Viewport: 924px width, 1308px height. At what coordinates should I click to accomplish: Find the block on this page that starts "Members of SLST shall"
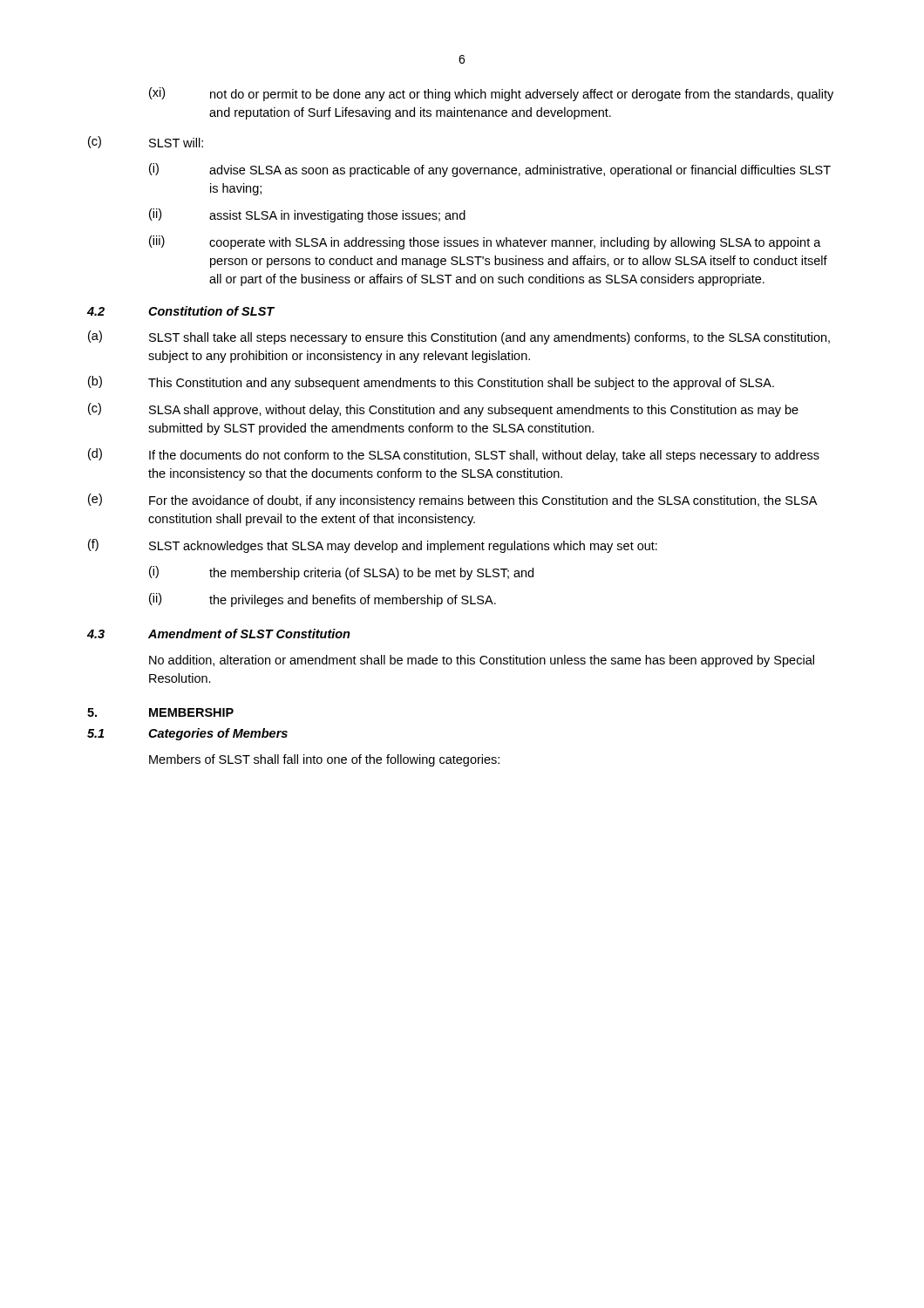pyautogui.click(x=493, y=760)
